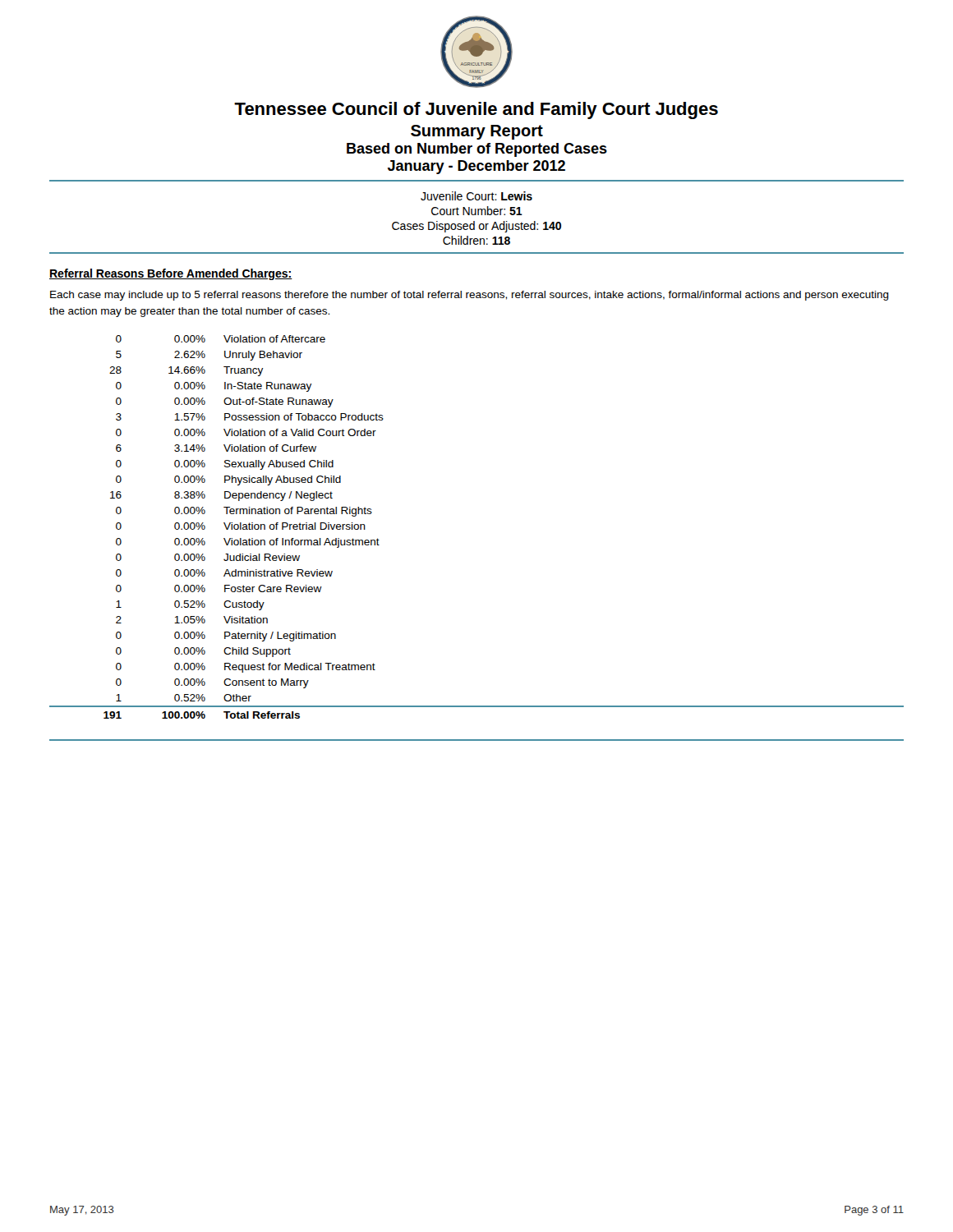Click on the table containing "Possession of Tobacco"
This screenshot has width=953, height=1232.
476,527
